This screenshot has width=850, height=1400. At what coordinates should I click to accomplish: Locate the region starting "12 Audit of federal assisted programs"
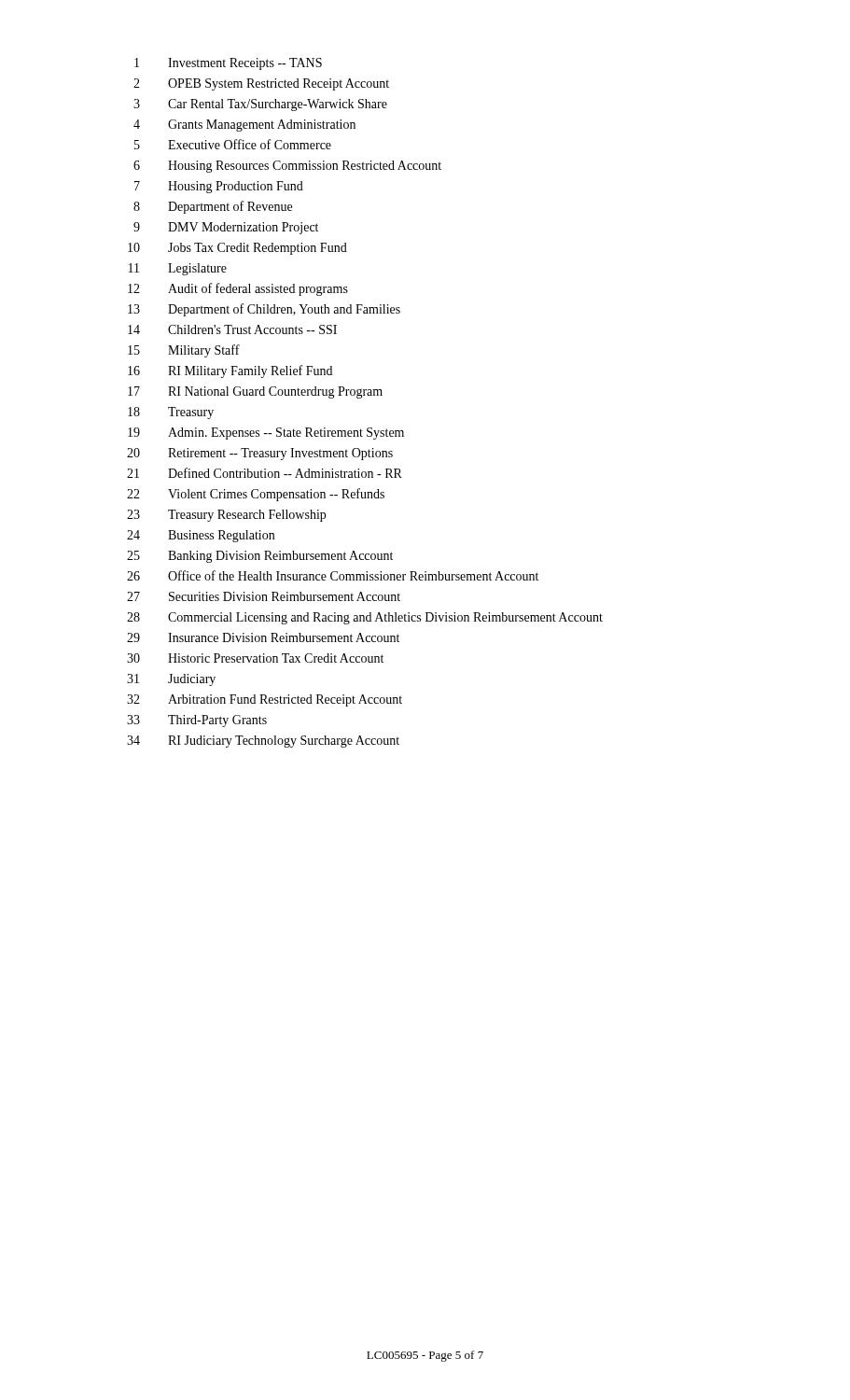coord(216,289)
